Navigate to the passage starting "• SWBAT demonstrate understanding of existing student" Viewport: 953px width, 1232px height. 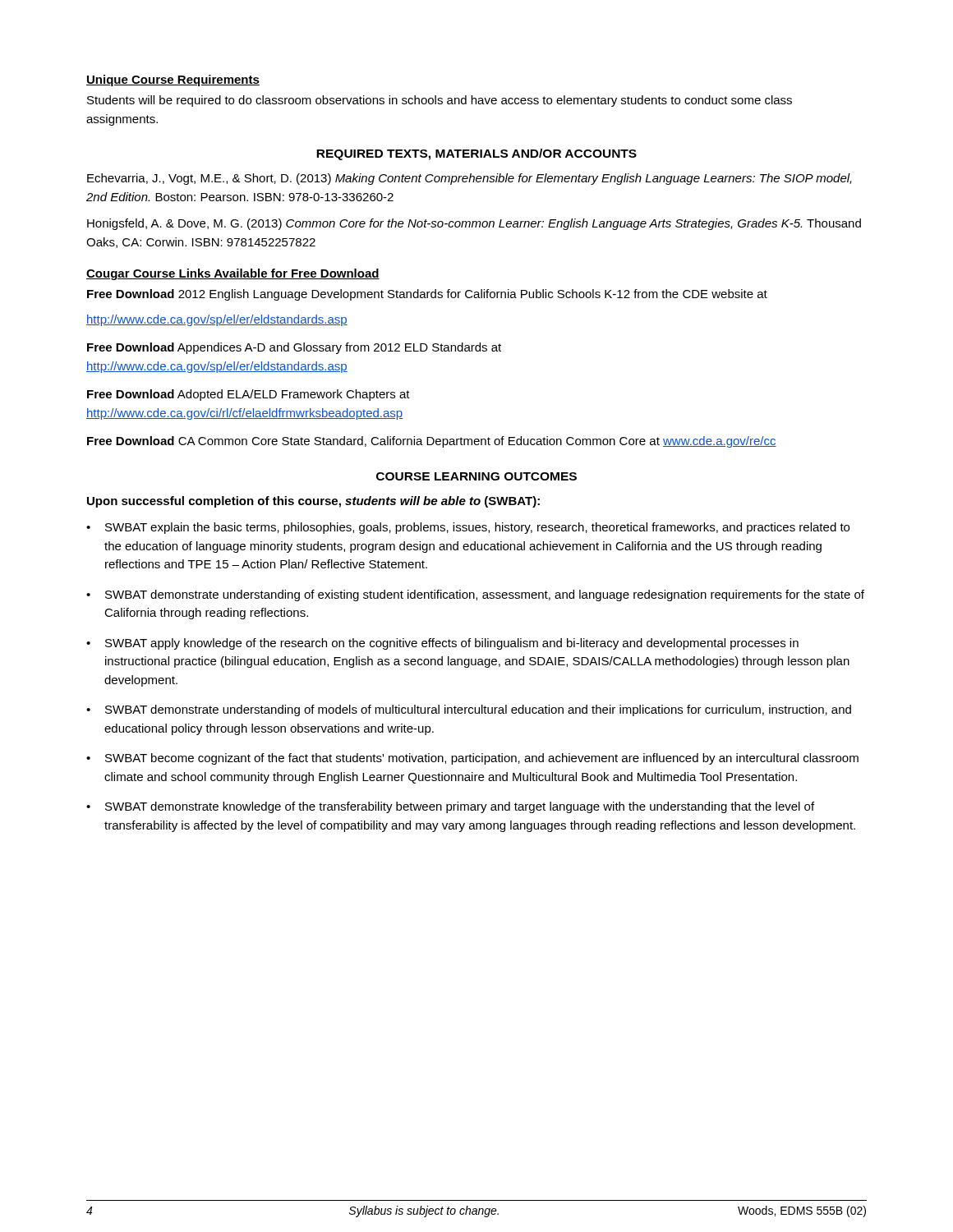476,604
